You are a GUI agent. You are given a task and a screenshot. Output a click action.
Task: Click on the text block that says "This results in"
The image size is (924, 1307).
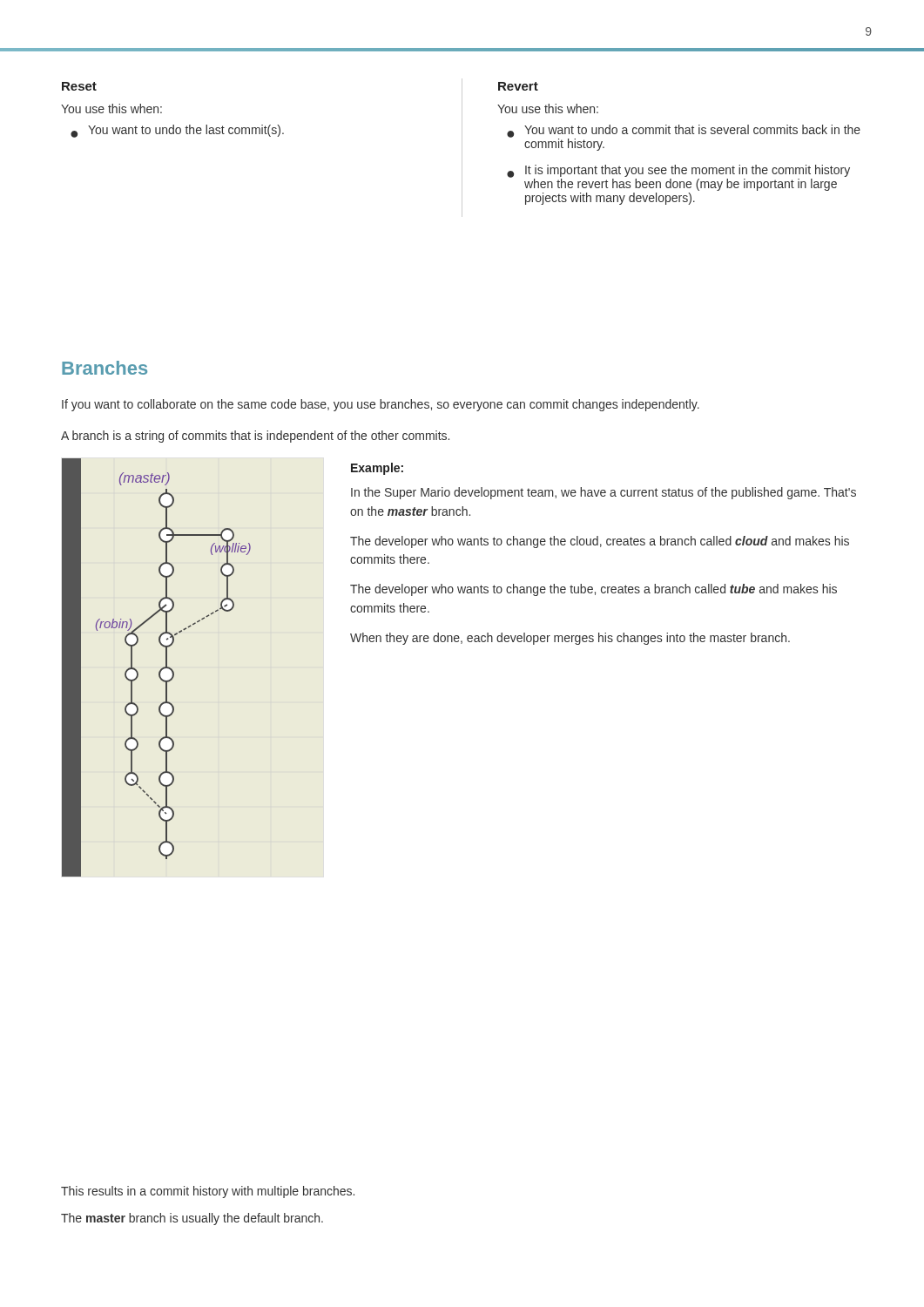click(x=208, y=1191)
